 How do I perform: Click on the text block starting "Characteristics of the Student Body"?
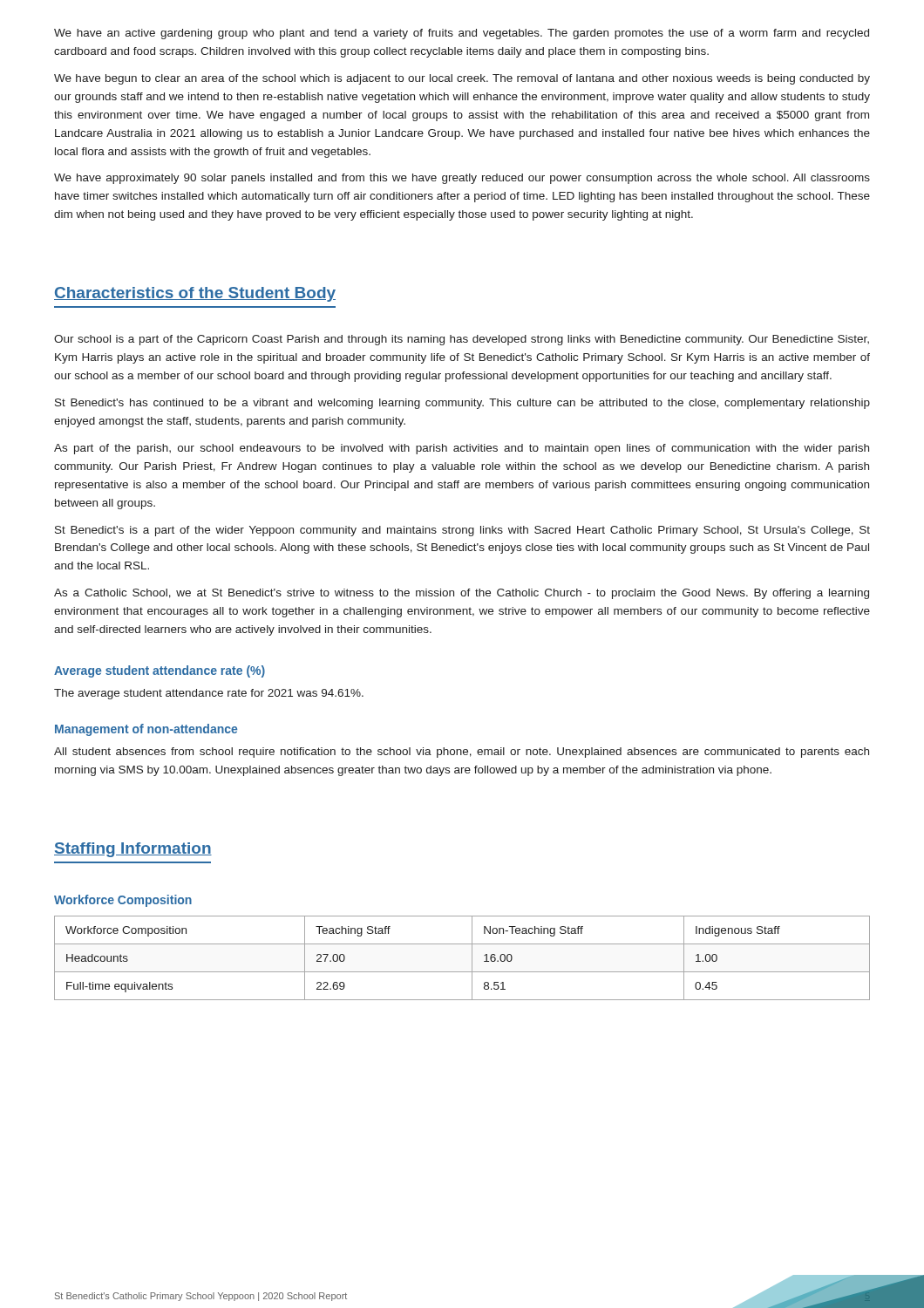tap(195, 296)
